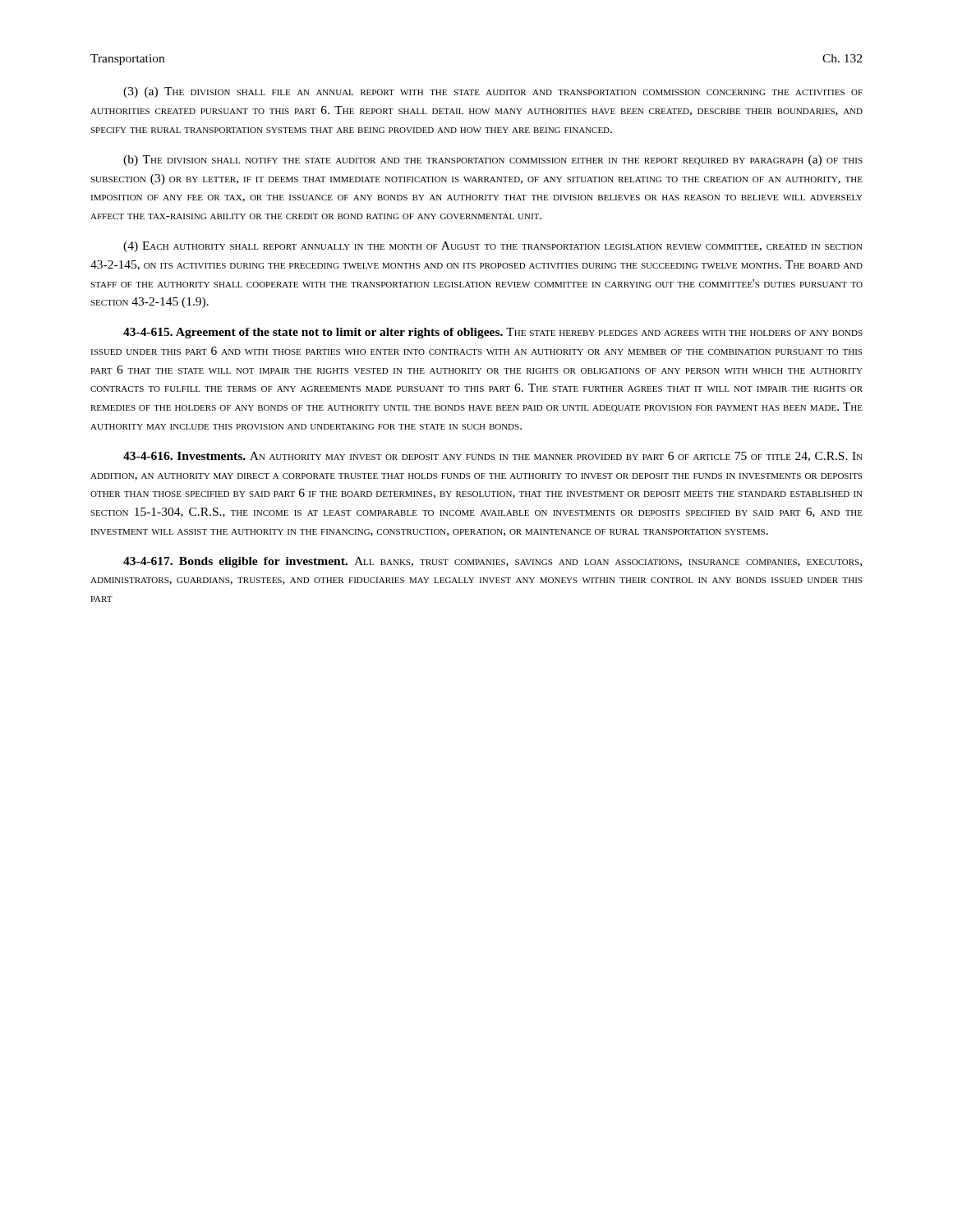Select the passage starting "43-4-617. Bonds eligible for investment. All banks, trust"
This screenshot has height=1232, width=953.
tap(476, 579)
